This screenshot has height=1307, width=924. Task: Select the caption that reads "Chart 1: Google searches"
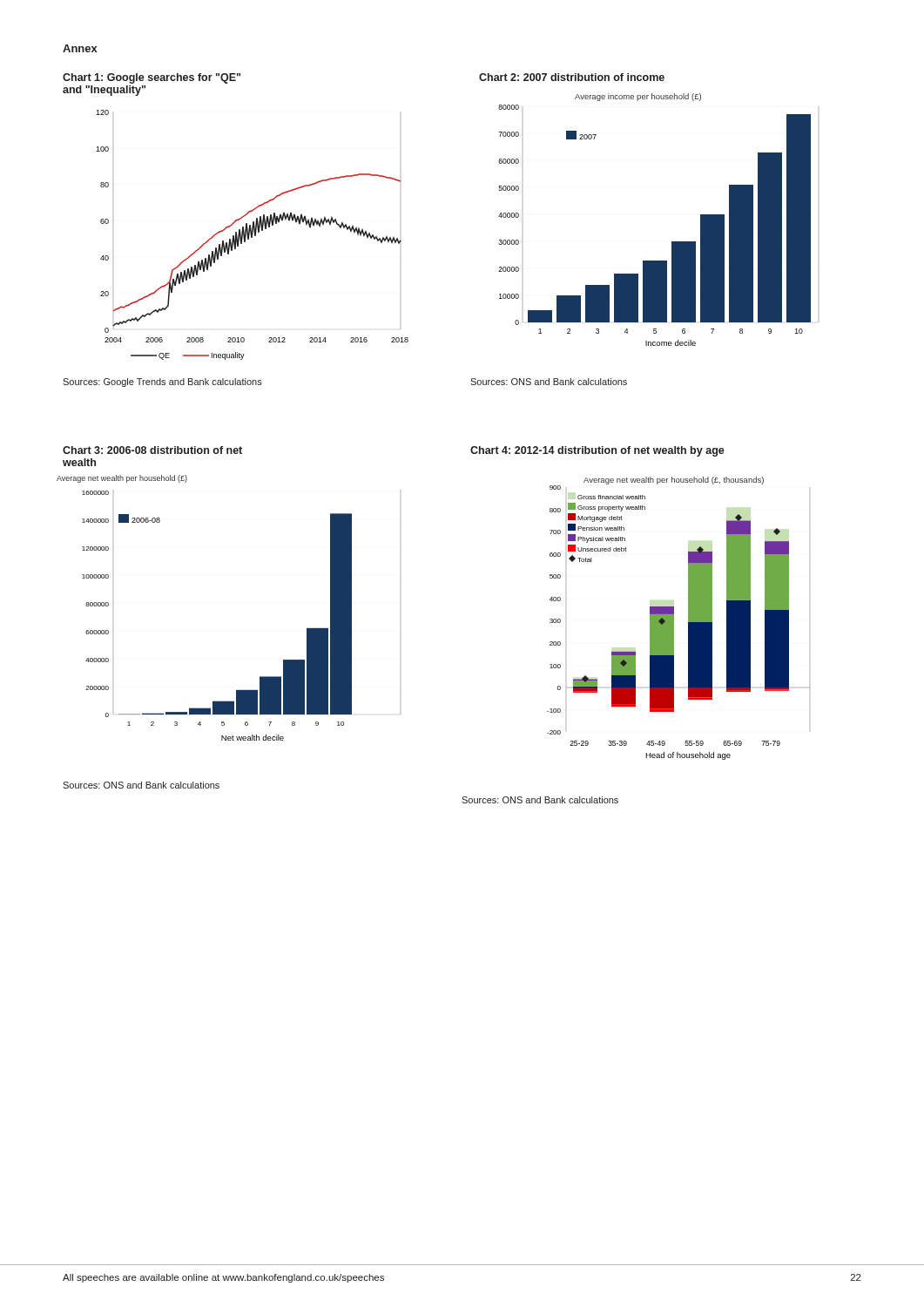pos(152,84)
